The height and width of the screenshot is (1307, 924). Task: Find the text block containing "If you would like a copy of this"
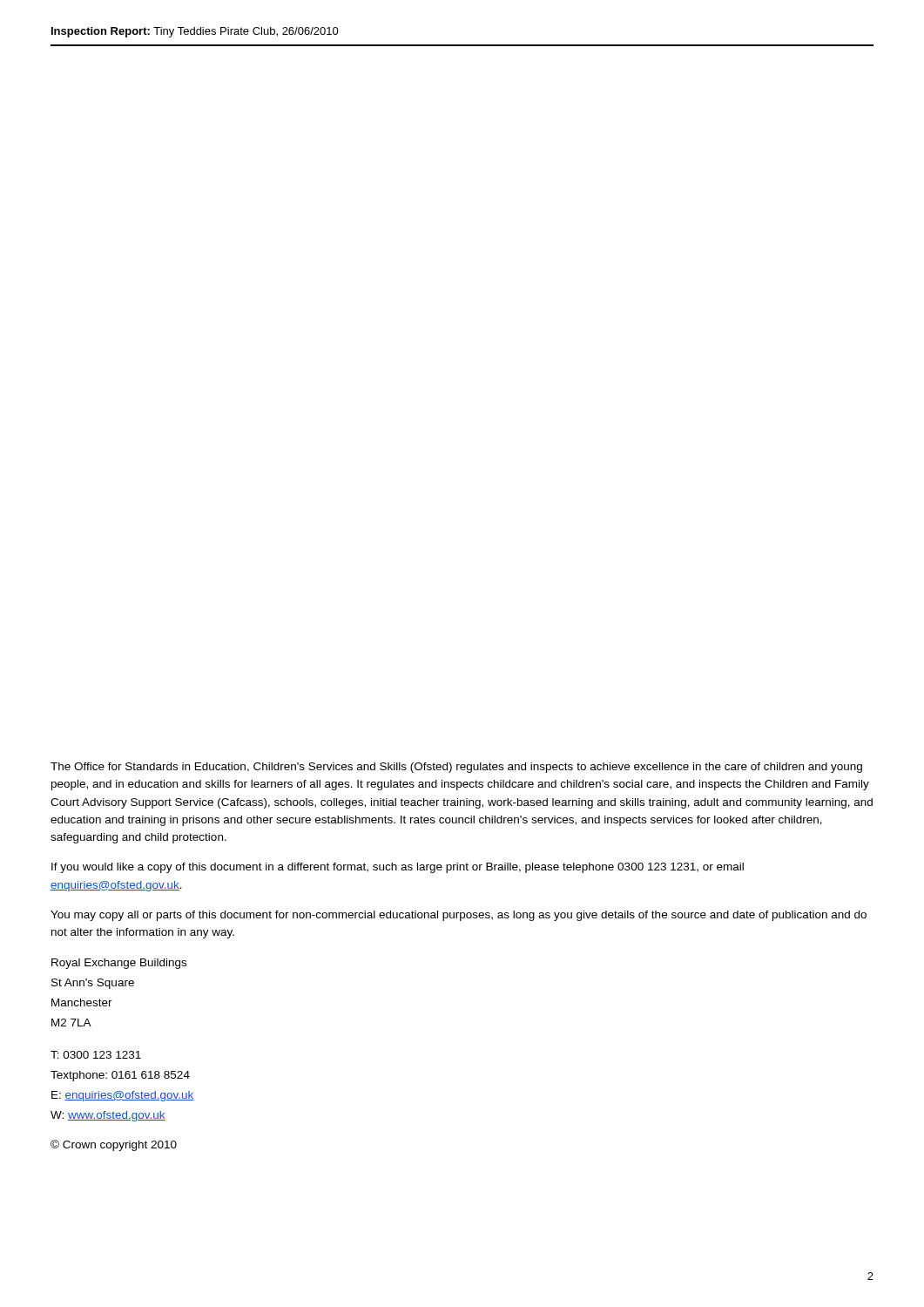(x=462, y=876)
